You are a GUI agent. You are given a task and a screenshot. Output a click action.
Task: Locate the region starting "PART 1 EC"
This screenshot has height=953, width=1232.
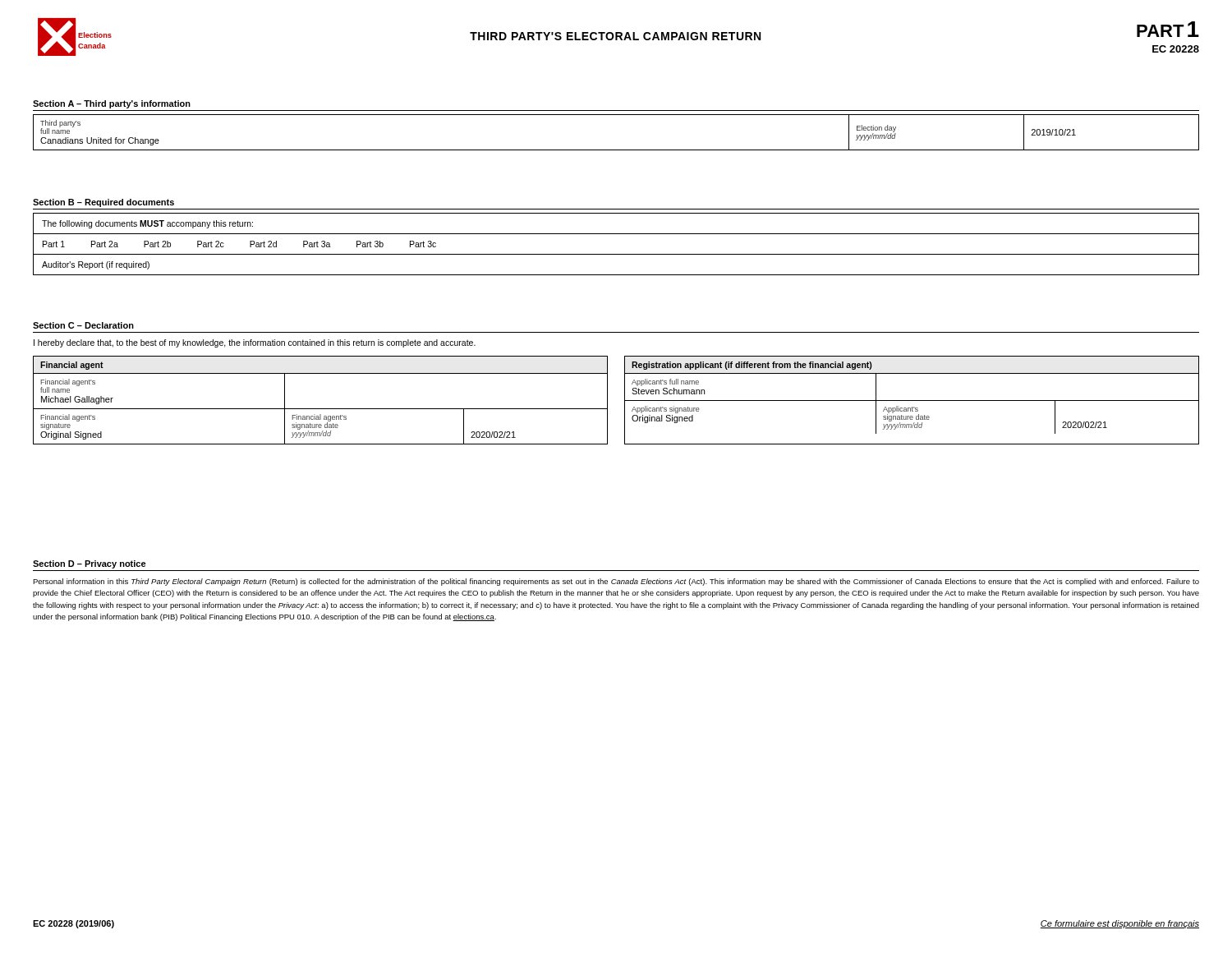[1168, 36]
